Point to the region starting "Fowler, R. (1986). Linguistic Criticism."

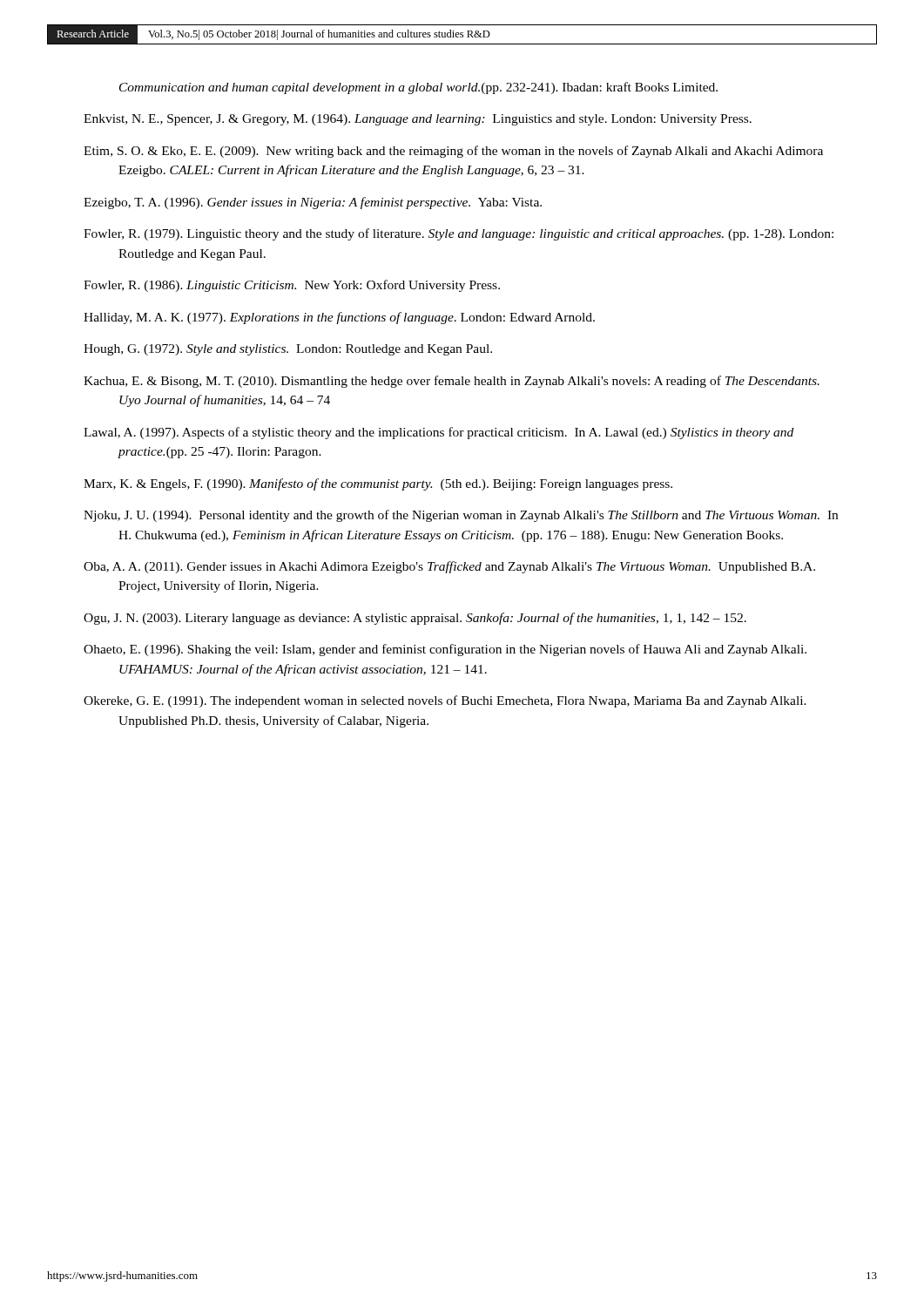(x=292, y=285)
